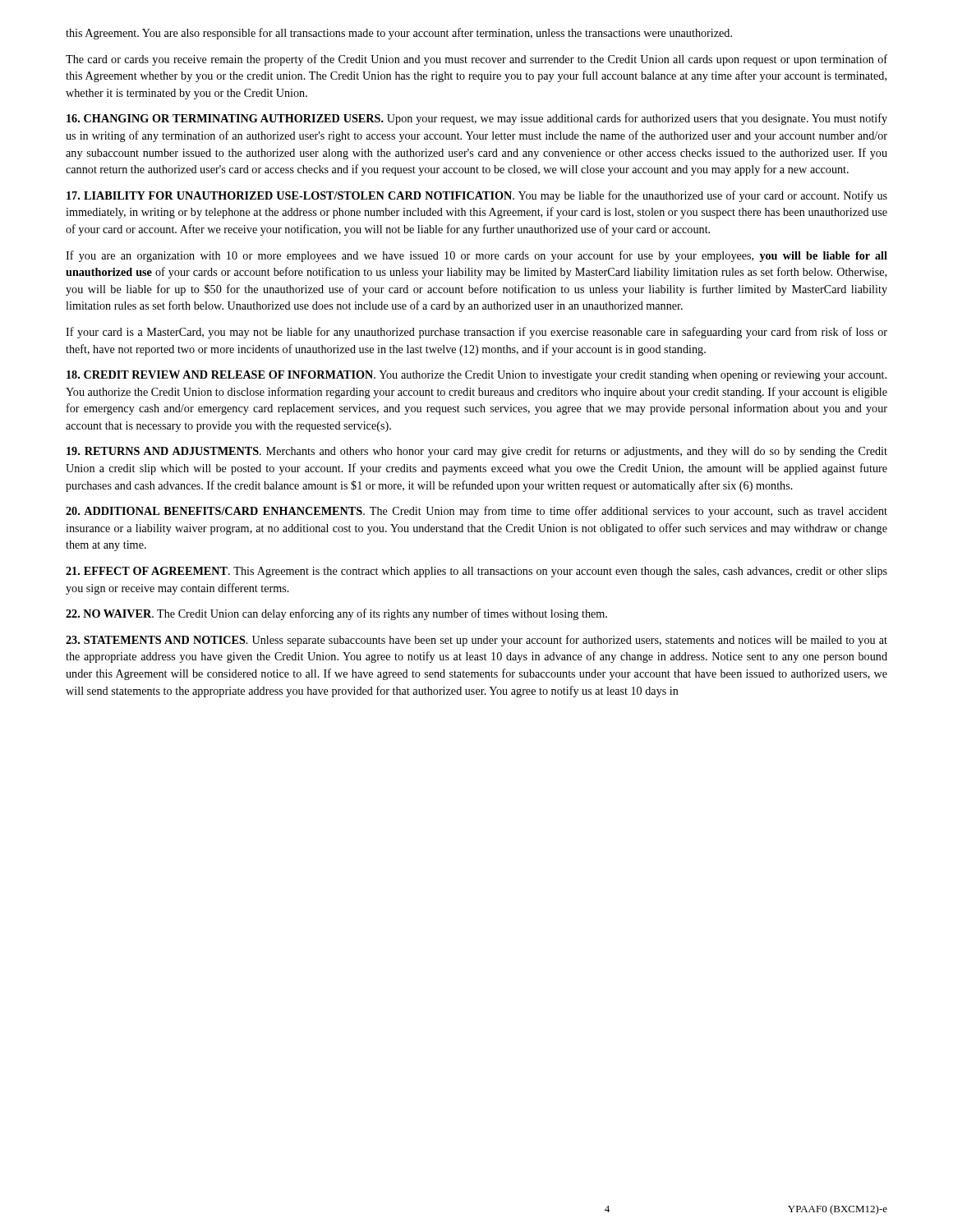This screenshot has height=1232, width=953.
Task: Click on the text block that reads "ADDITIONAL BENEFITS/CARD ENHANCEMENTS. The"
Action: coord(476,528)
